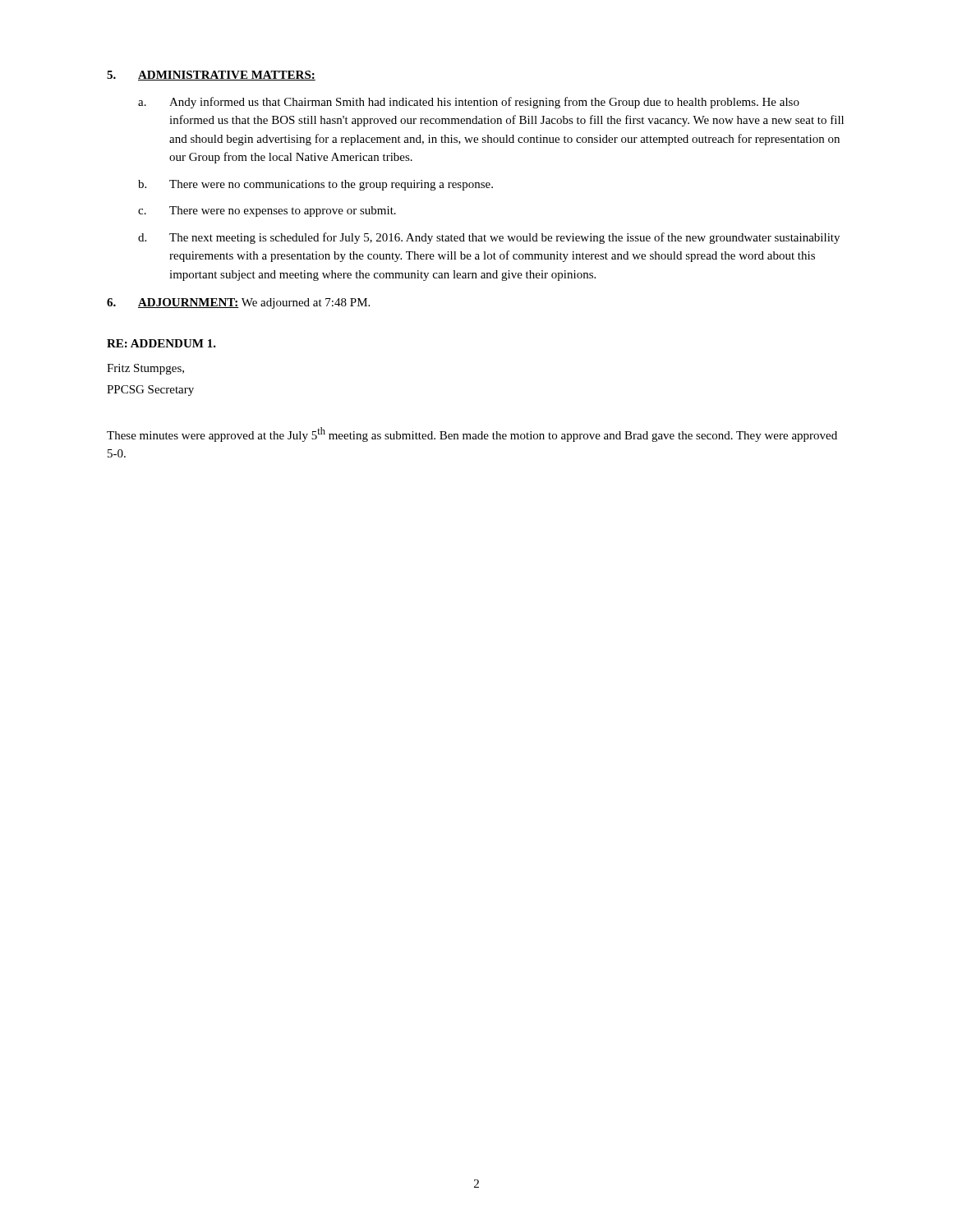This screenshot has height=1232, width=953.
Task: Find the passage starting "These minutes were approved at the"
Action: coord(472,442)
